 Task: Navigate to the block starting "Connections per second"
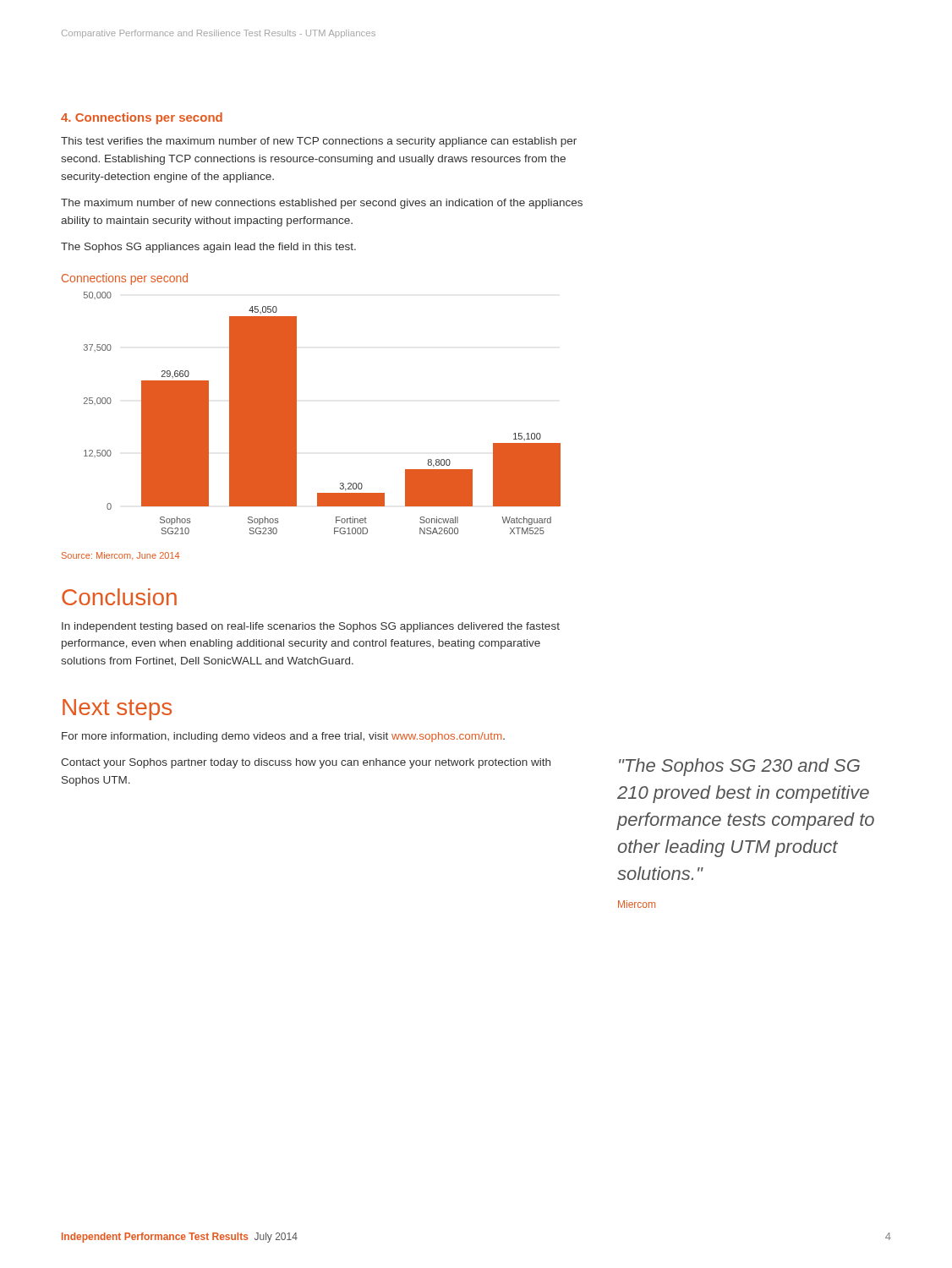125,278
